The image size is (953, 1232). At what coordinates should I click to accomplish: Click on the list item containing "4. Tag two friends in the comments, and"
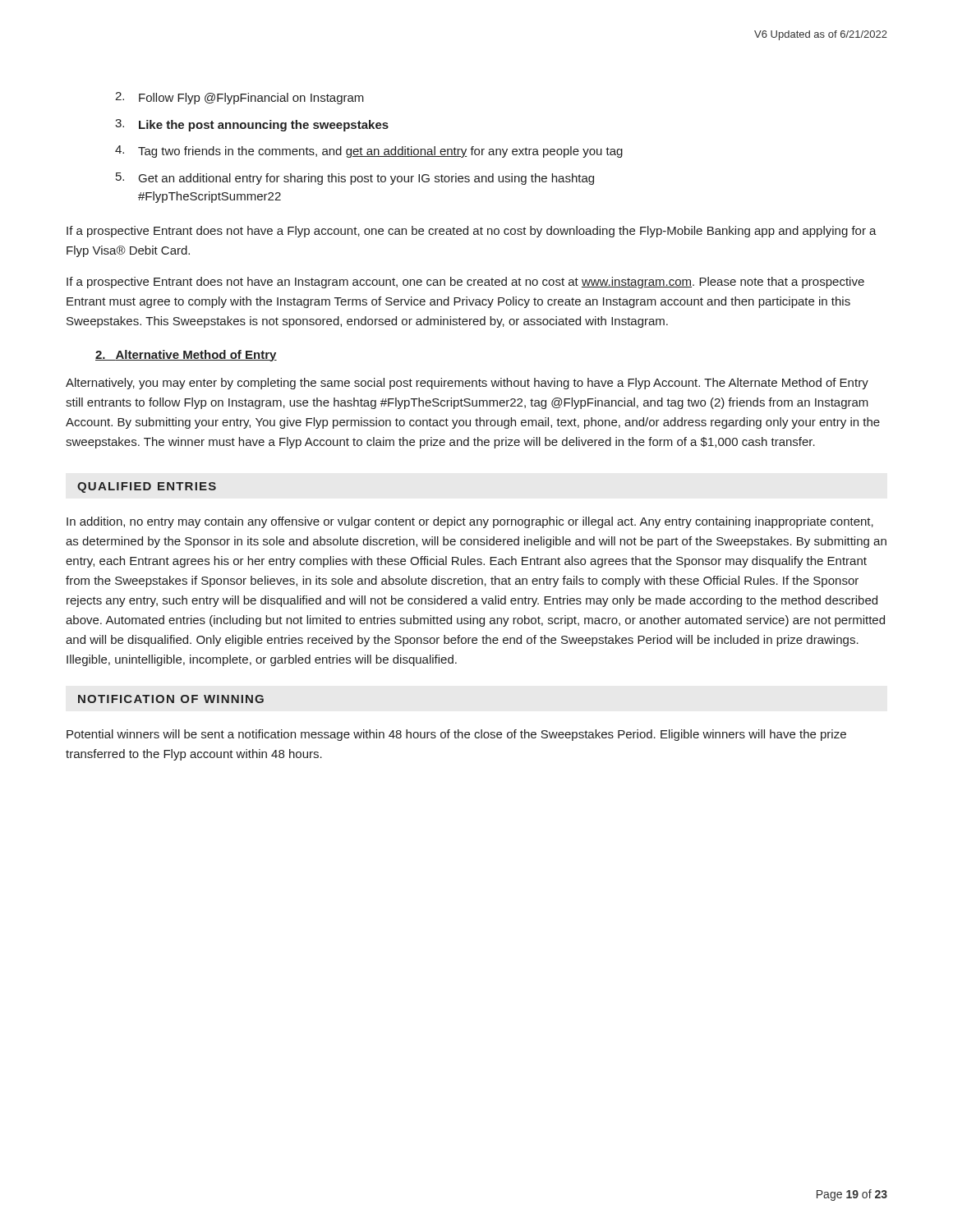[x=369, y=151]
